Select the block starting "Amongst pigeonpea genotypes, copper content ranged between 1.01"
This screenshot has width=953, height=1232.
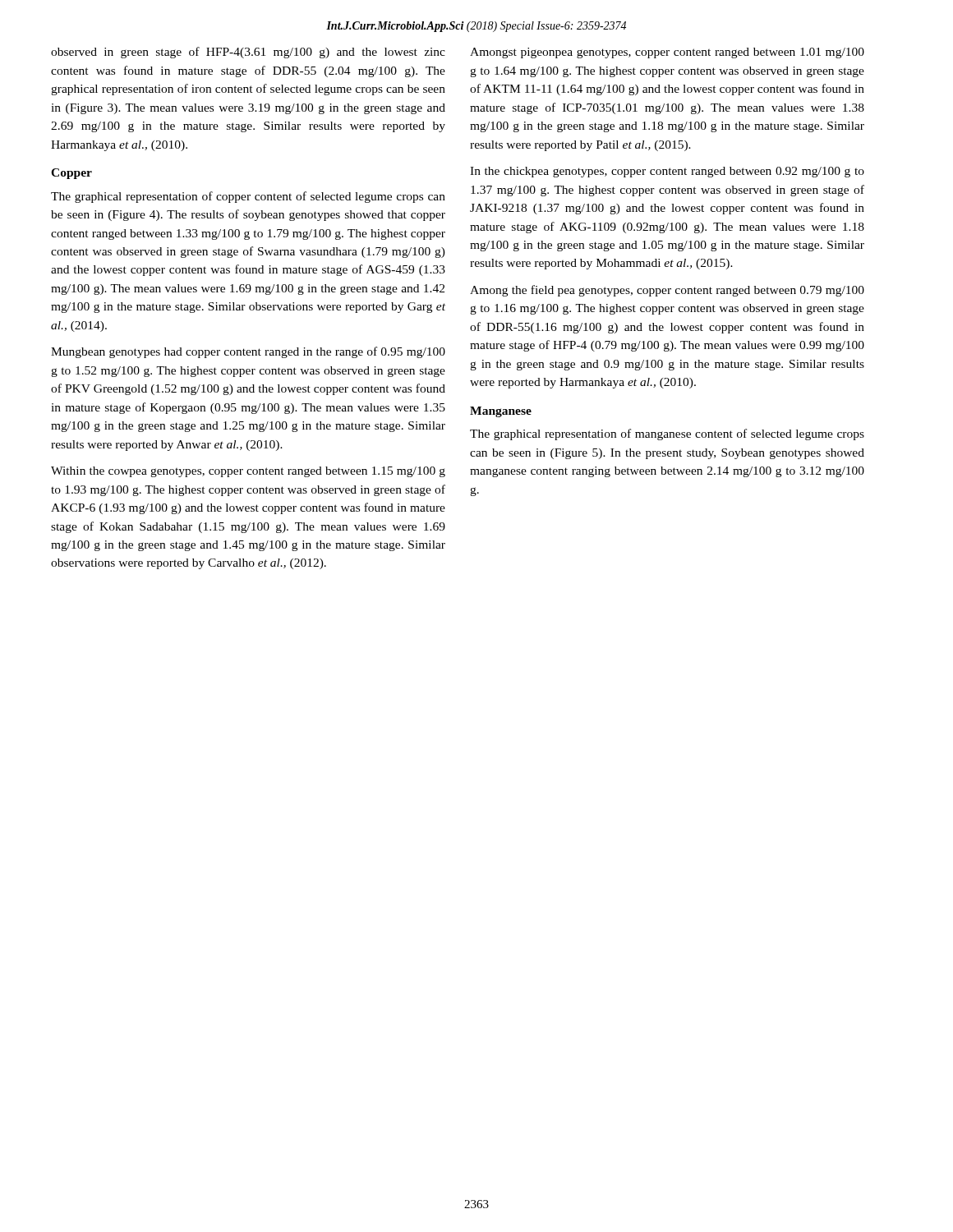coord(667,98)
